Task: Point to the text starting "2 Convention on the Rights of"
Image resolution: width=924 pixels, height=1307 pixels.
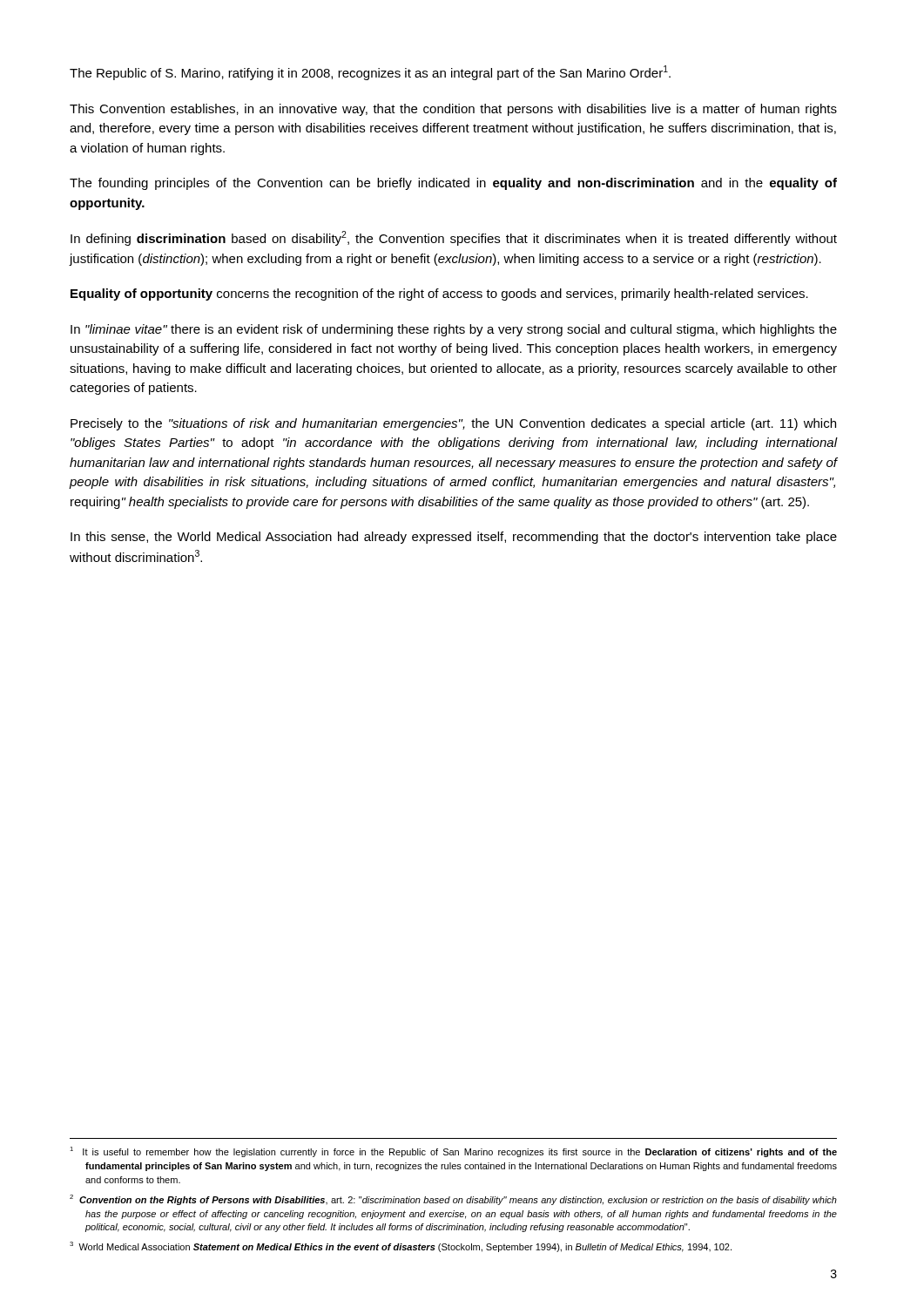Action: 453,1213
